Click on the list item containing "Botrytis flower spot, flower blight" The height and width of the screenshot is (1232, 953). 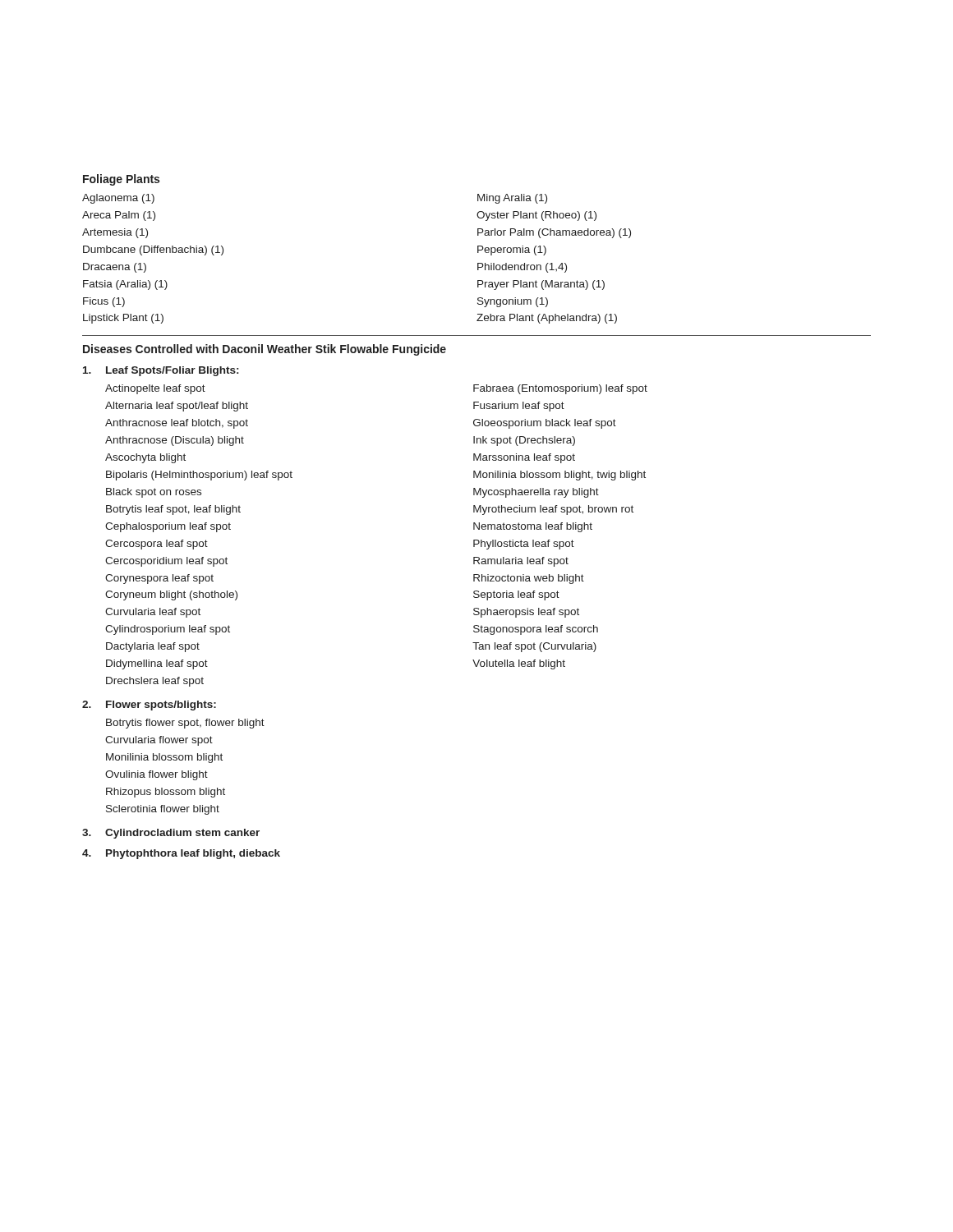(x=185, y=722)
